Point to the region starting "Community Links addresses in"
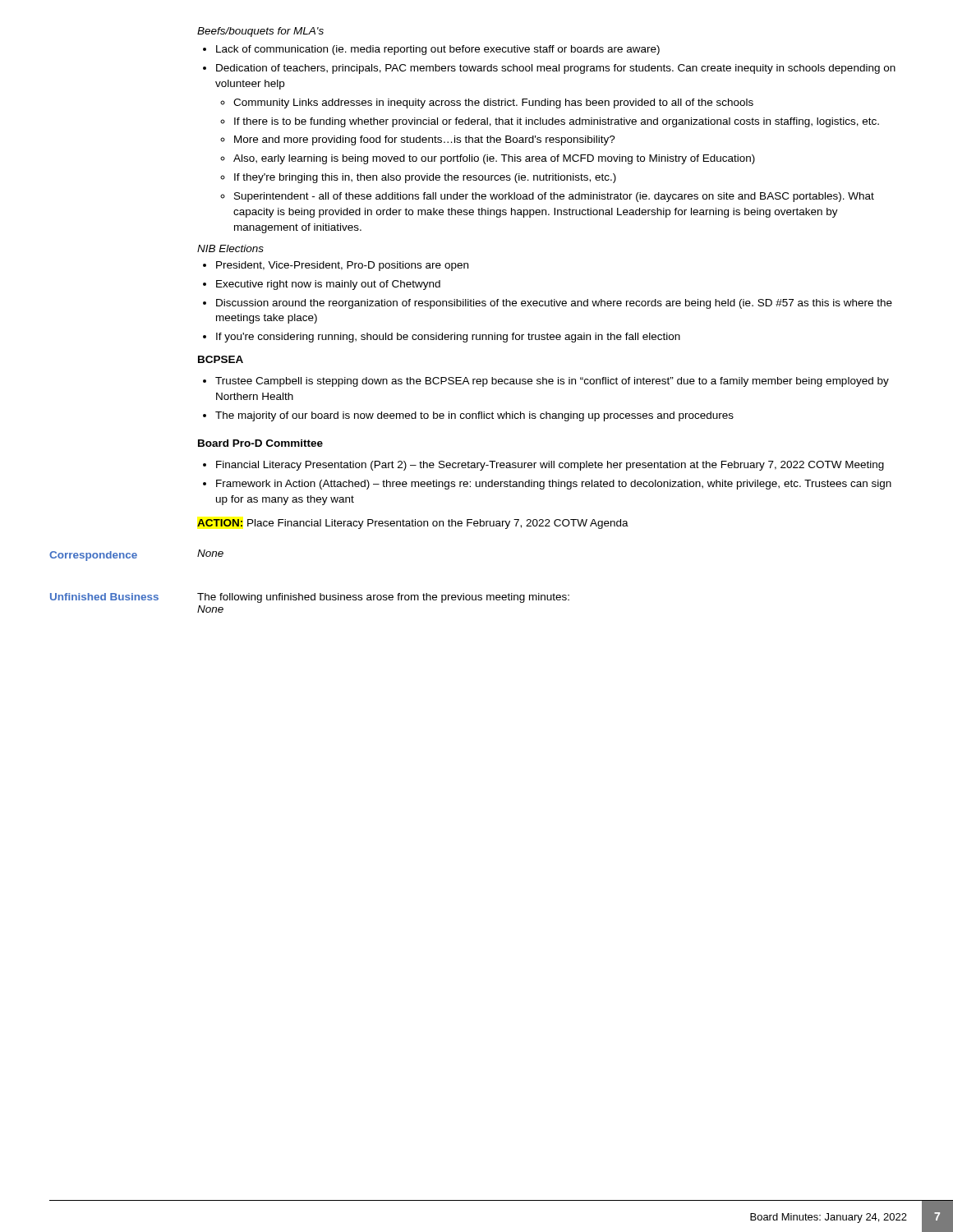The image size is (953, 1232). (493, 102)
